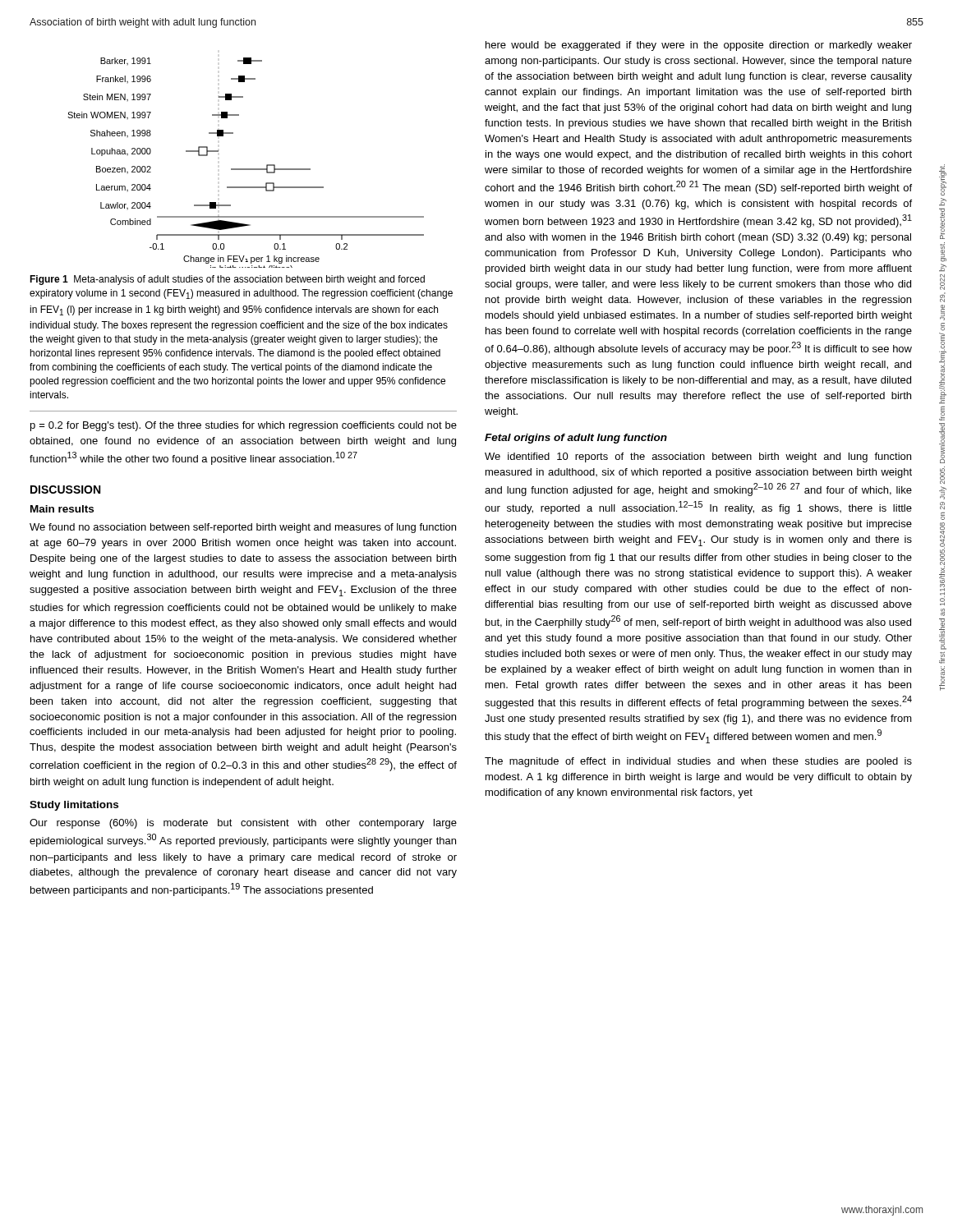This screenshot has width=953, height=1232.
Task: Click on the text block containing "Our response (60%) is"
Action: (243, 857)
